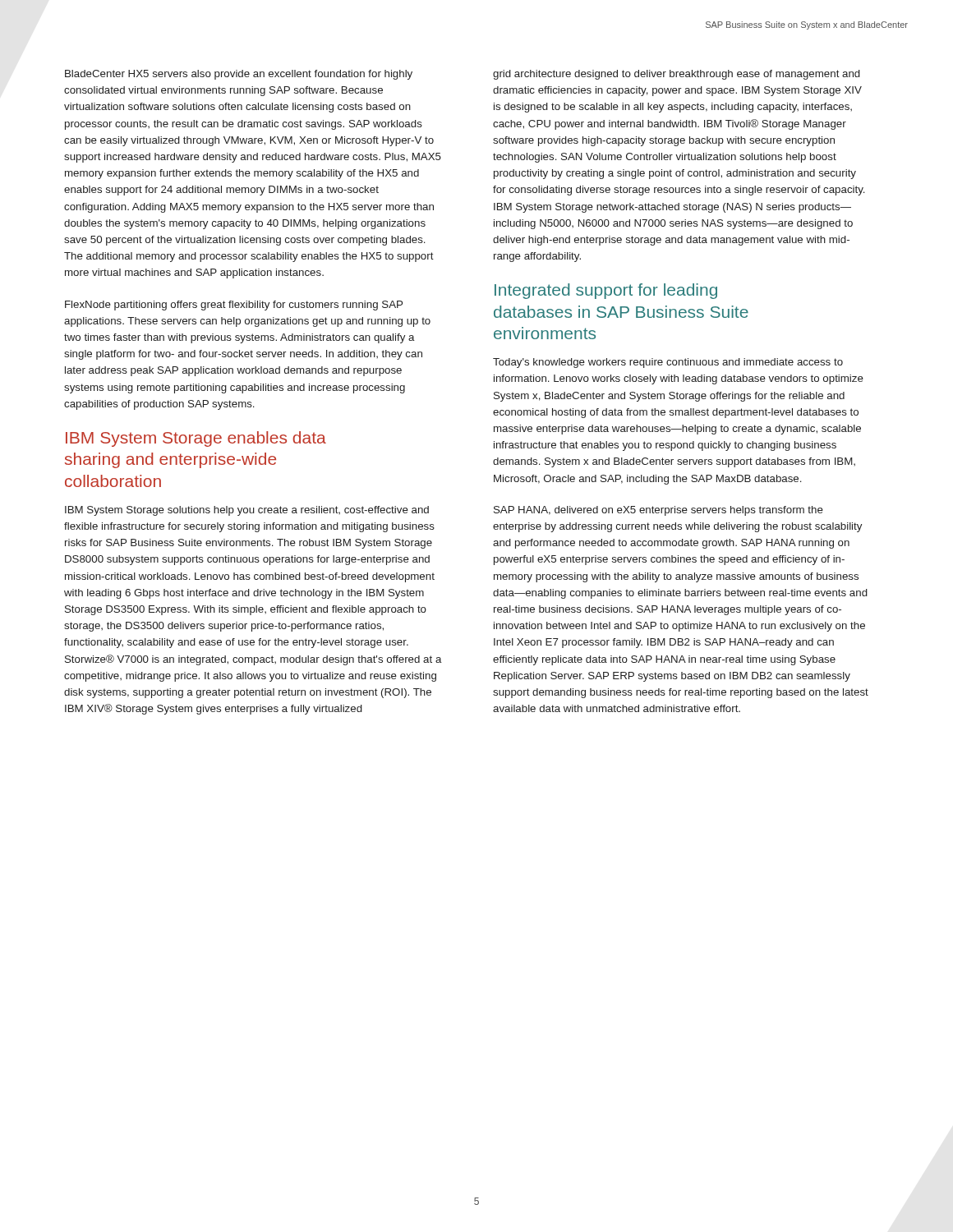953x1232 pixels.
Task: Locate the text block with the text "SAP HANA, delivered on eX5 enterprise servers helps"
Action: [x=681, y=609]
